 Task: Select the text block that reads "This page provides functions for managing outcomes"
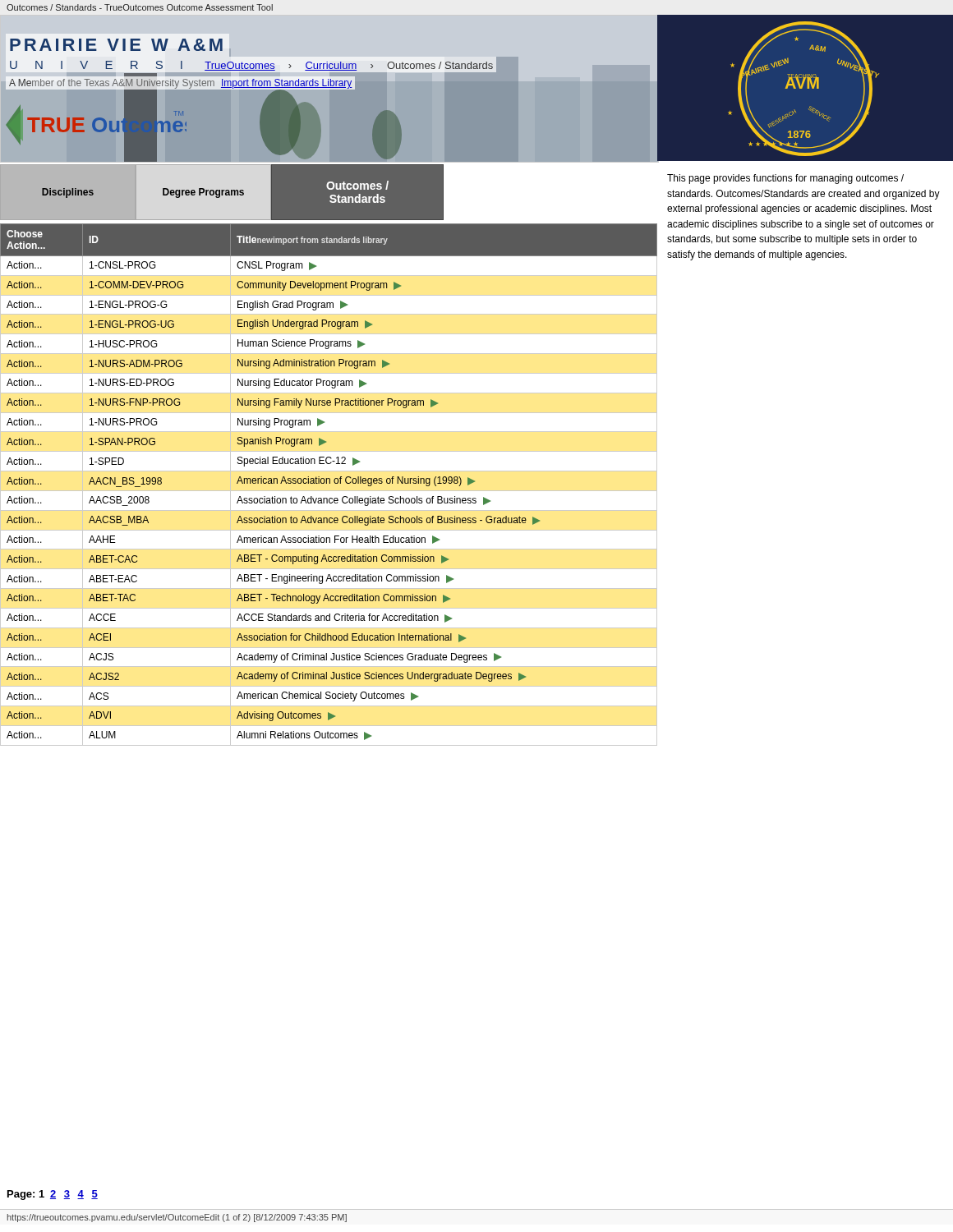[x=803, y=216]
